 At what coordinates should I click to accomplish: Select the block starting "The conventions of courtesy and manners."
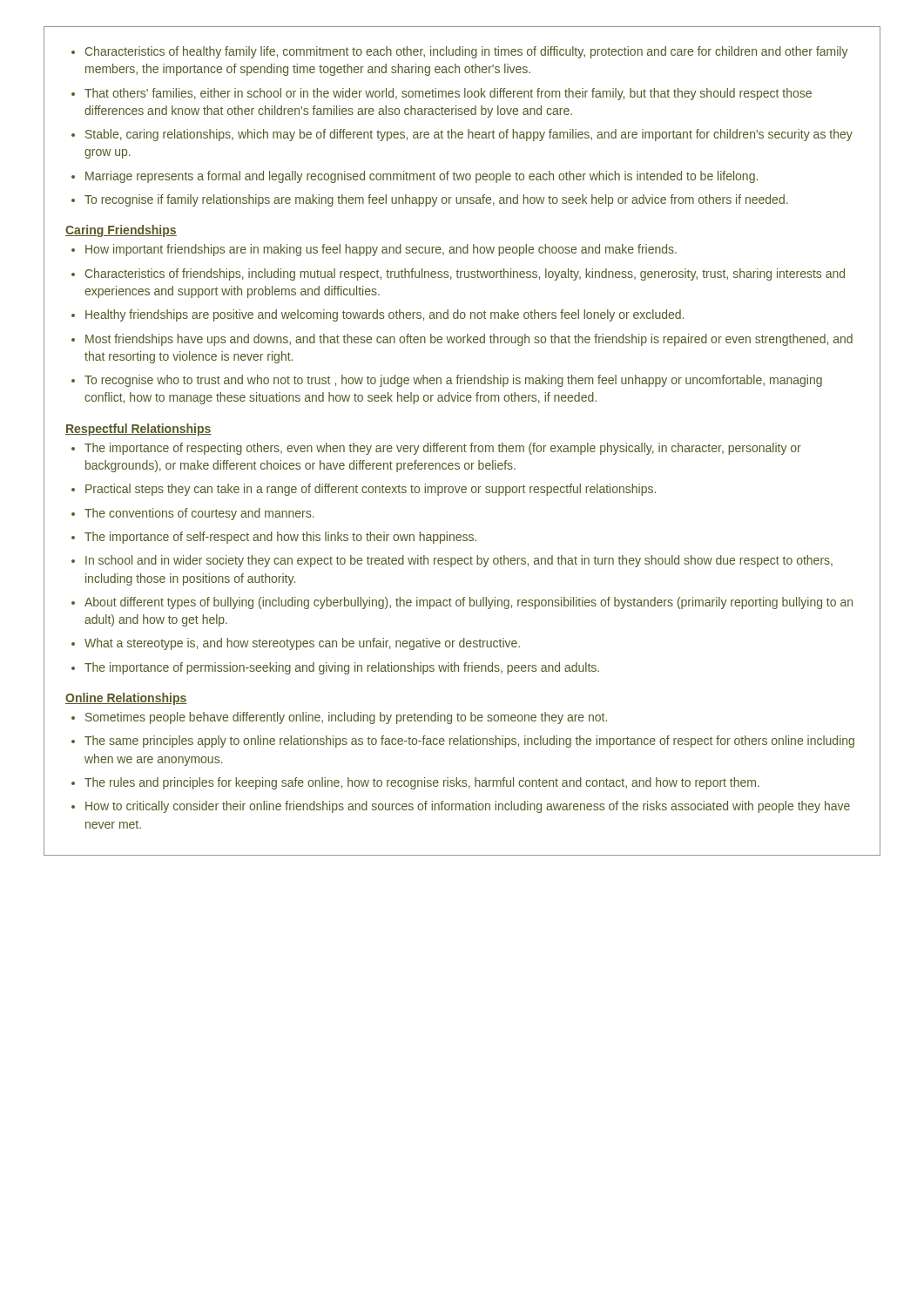coord(200,513)
